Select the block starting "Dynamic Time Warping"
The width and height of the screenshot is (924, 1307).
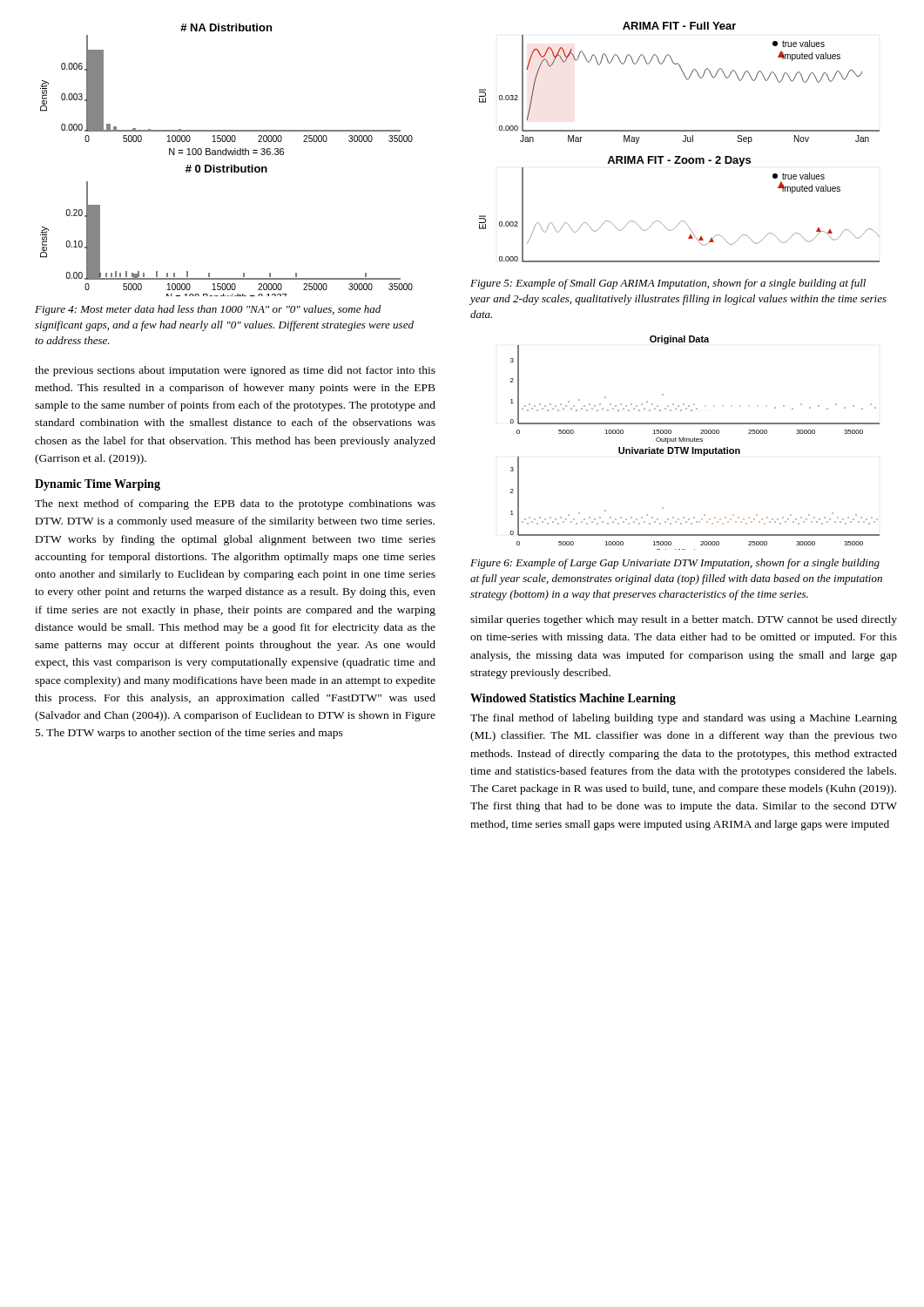point(97,484)
